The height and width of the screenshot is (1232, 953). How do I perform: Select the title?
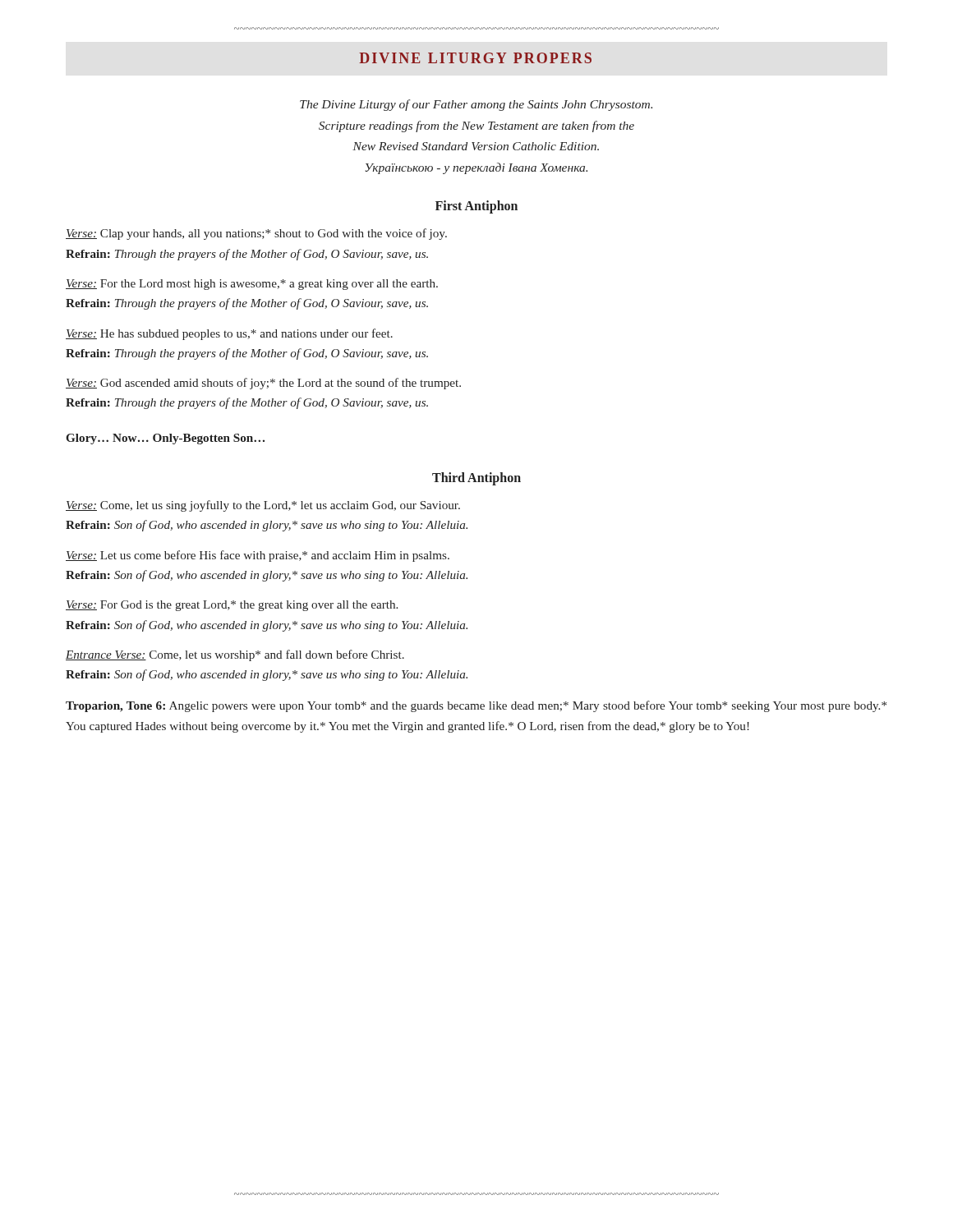pos(476,58)
